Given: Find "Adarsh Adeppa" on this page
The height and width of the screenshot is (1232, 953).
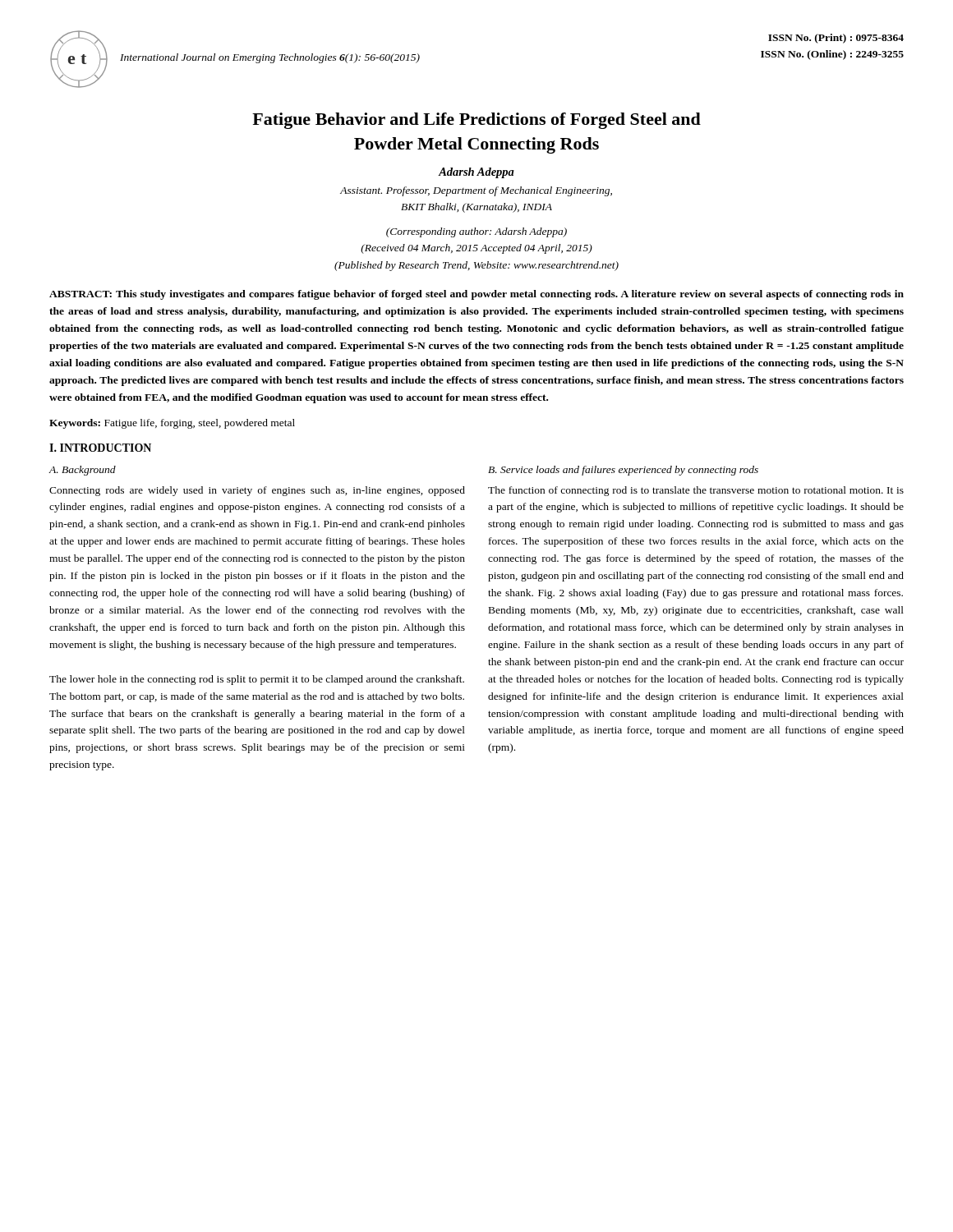Looking at the screenshot, I should 476,172.
